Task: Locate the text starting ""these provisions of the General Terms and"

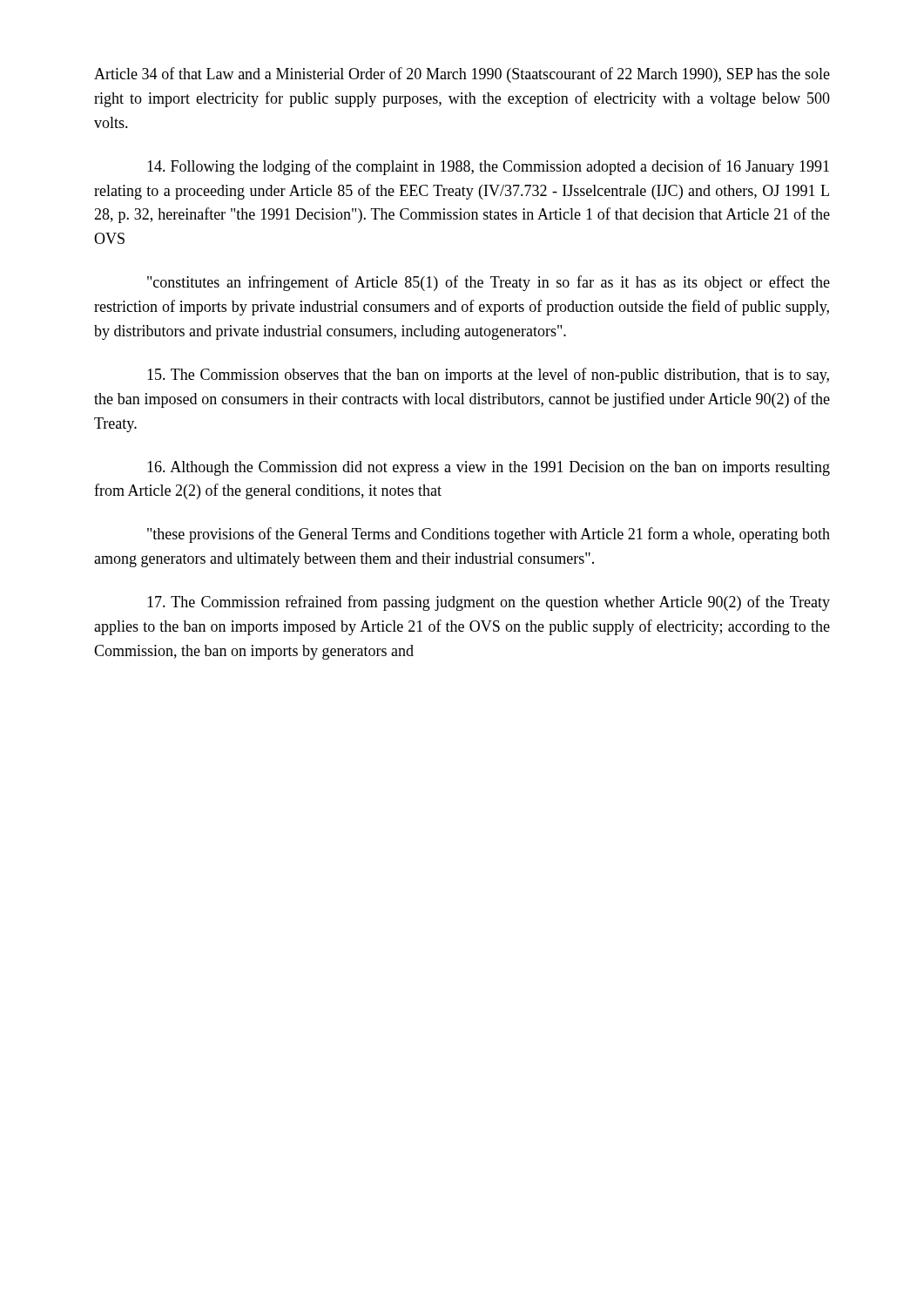Action: coord(462,547)
